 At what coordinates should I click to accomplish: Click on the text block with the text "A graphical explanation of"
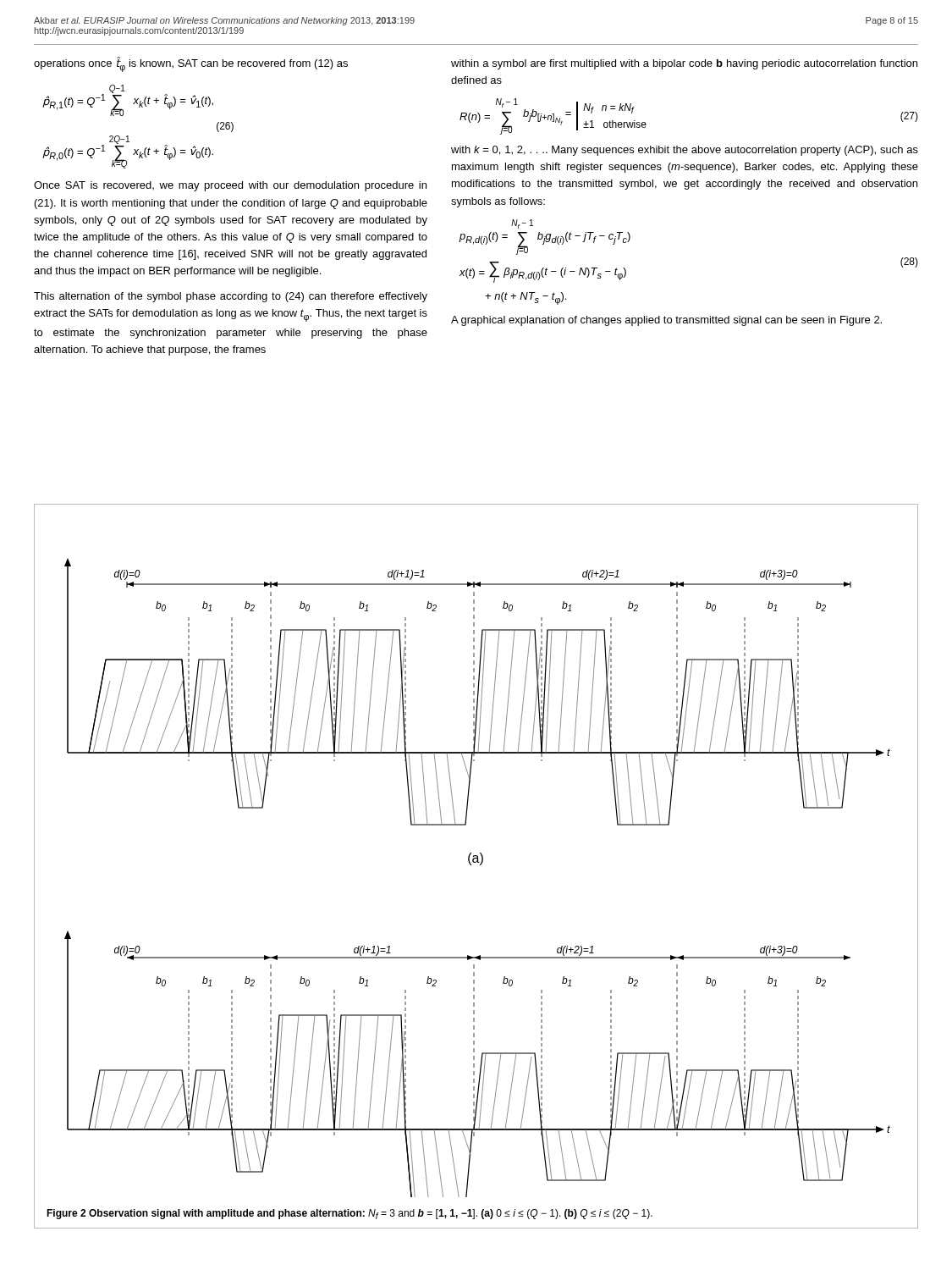(667, 320)
